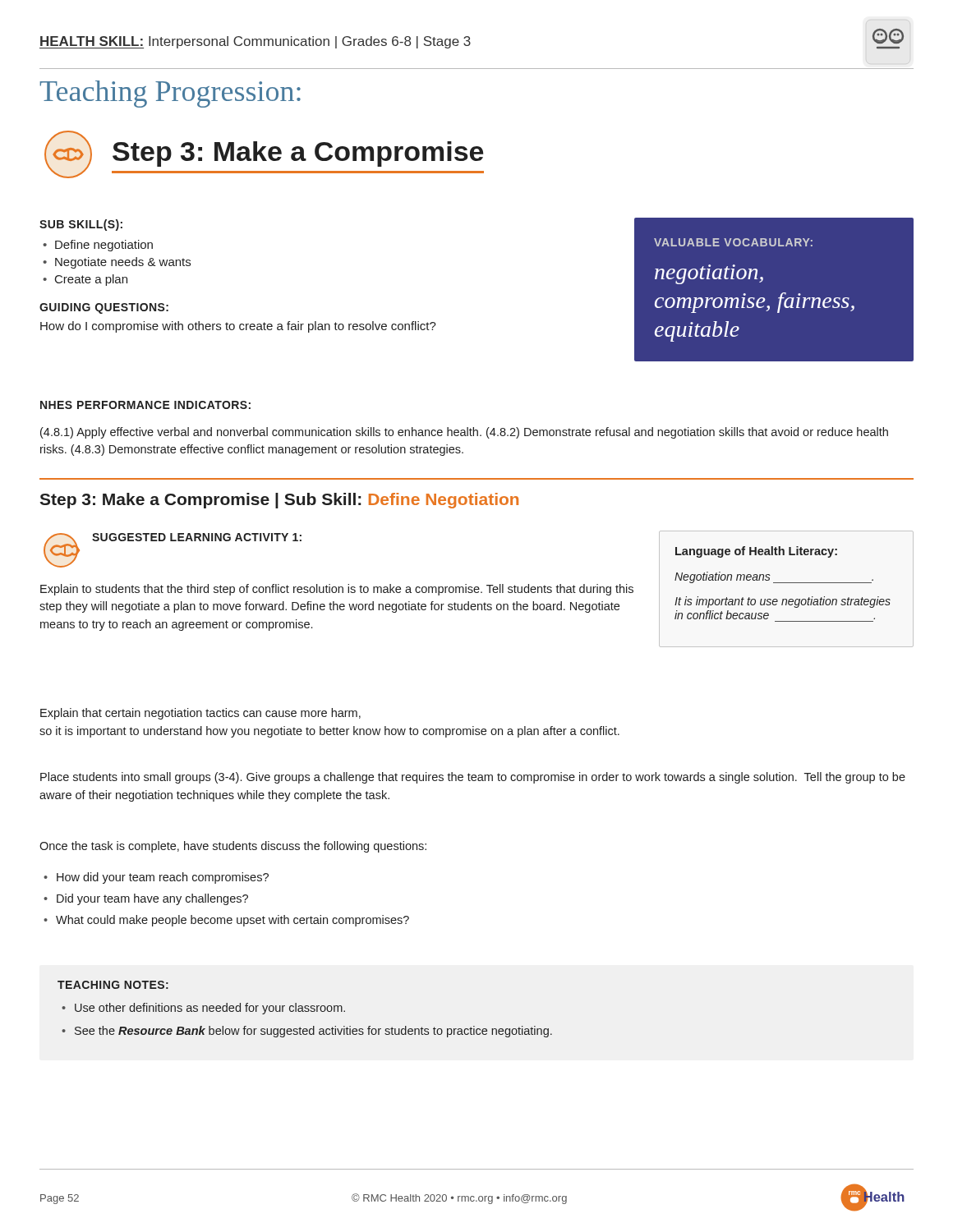Navigate to the text starting "How did your team reach"
Screen dimensions: 1232x953
click(162, 877)
